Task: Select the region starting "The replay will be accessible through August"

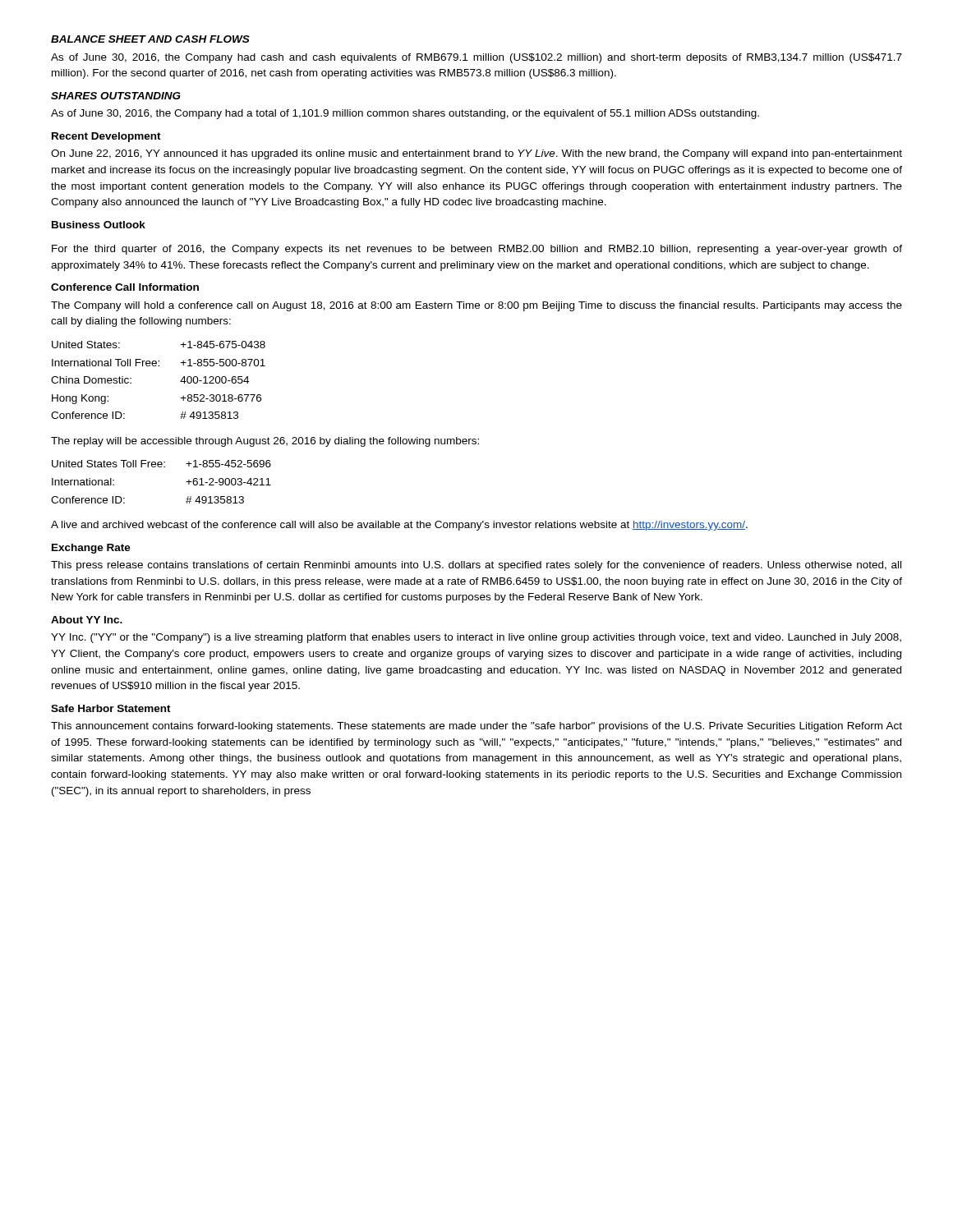Action: (x=476, y=441)
